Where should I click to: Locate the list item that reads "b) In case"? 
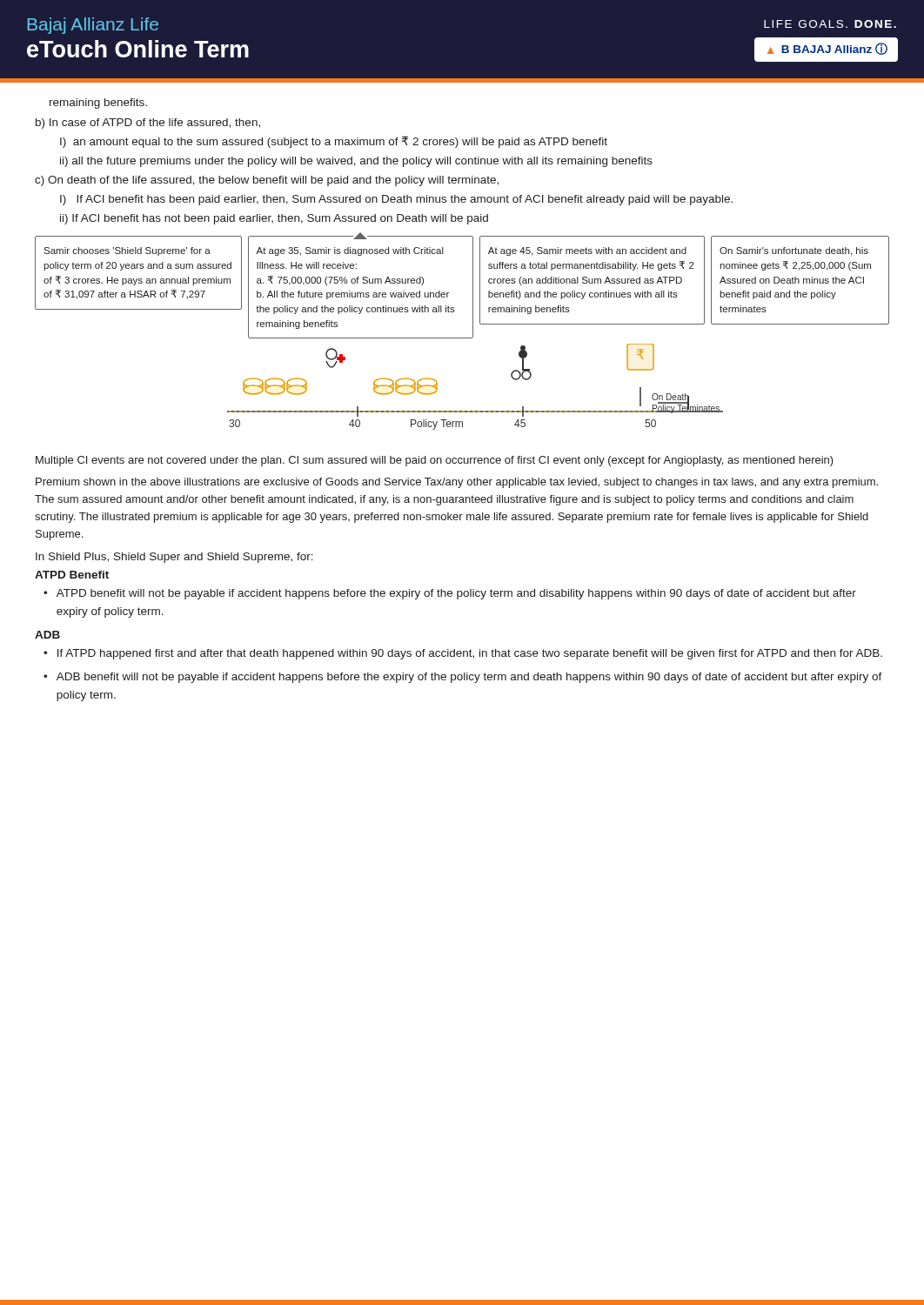[148, 122]
